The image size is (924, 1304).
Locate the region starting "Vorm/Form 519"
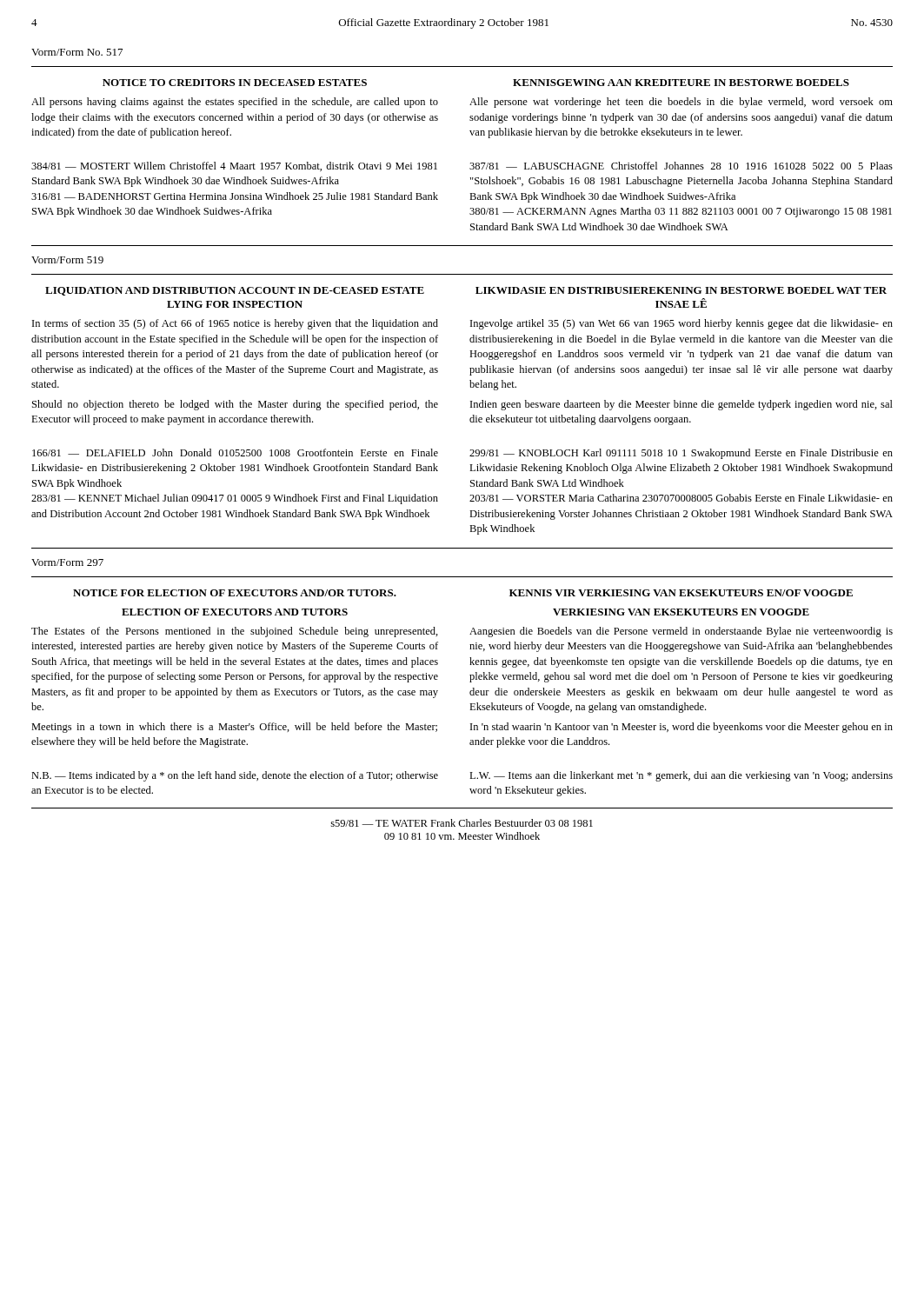pos(67,259)
